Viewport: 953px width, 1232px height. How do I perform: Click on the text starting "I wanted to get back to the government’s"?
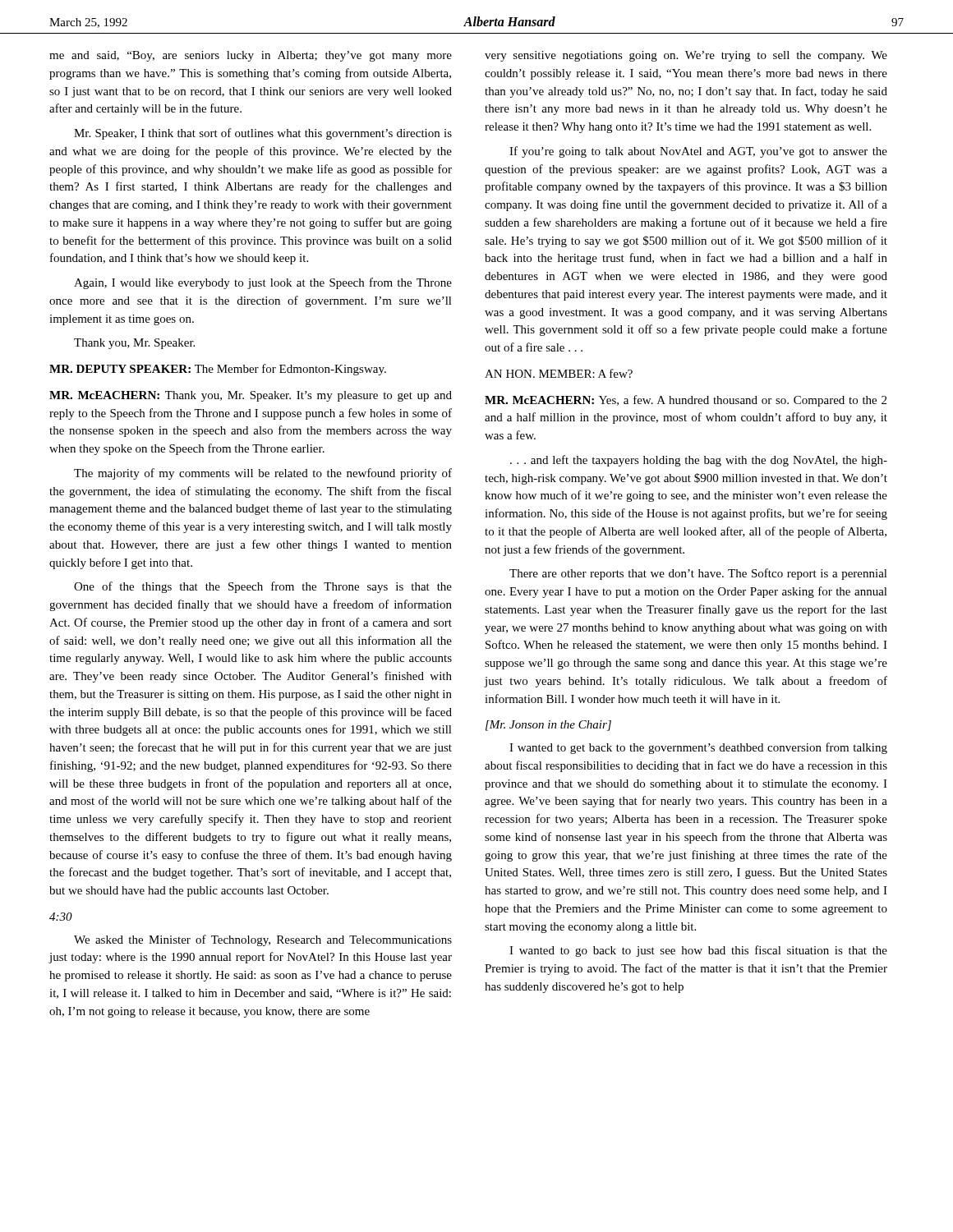click(686, 868)
